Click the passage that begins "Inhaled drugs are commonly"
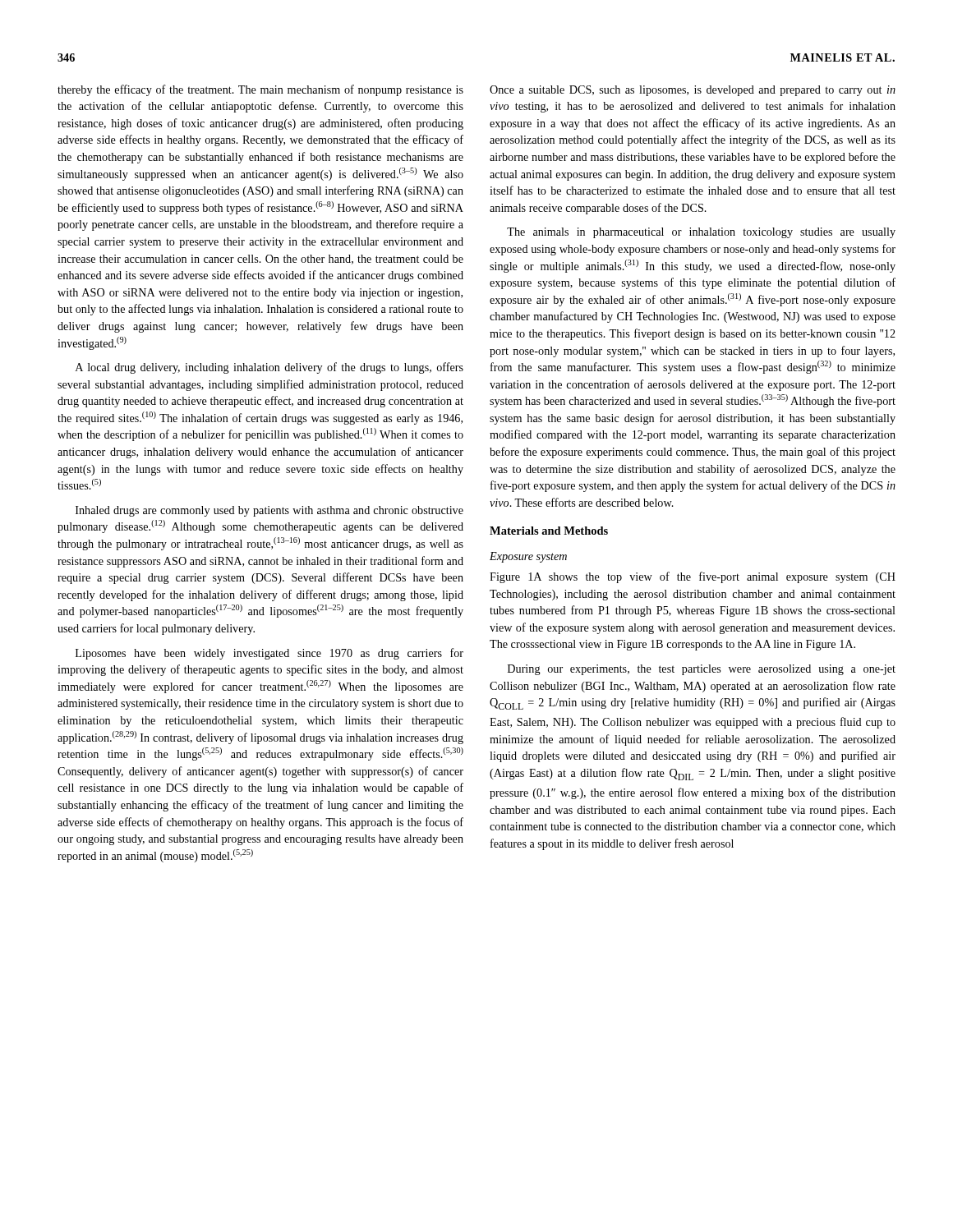This screenshot has width=953, height=1232. [260, 569]
